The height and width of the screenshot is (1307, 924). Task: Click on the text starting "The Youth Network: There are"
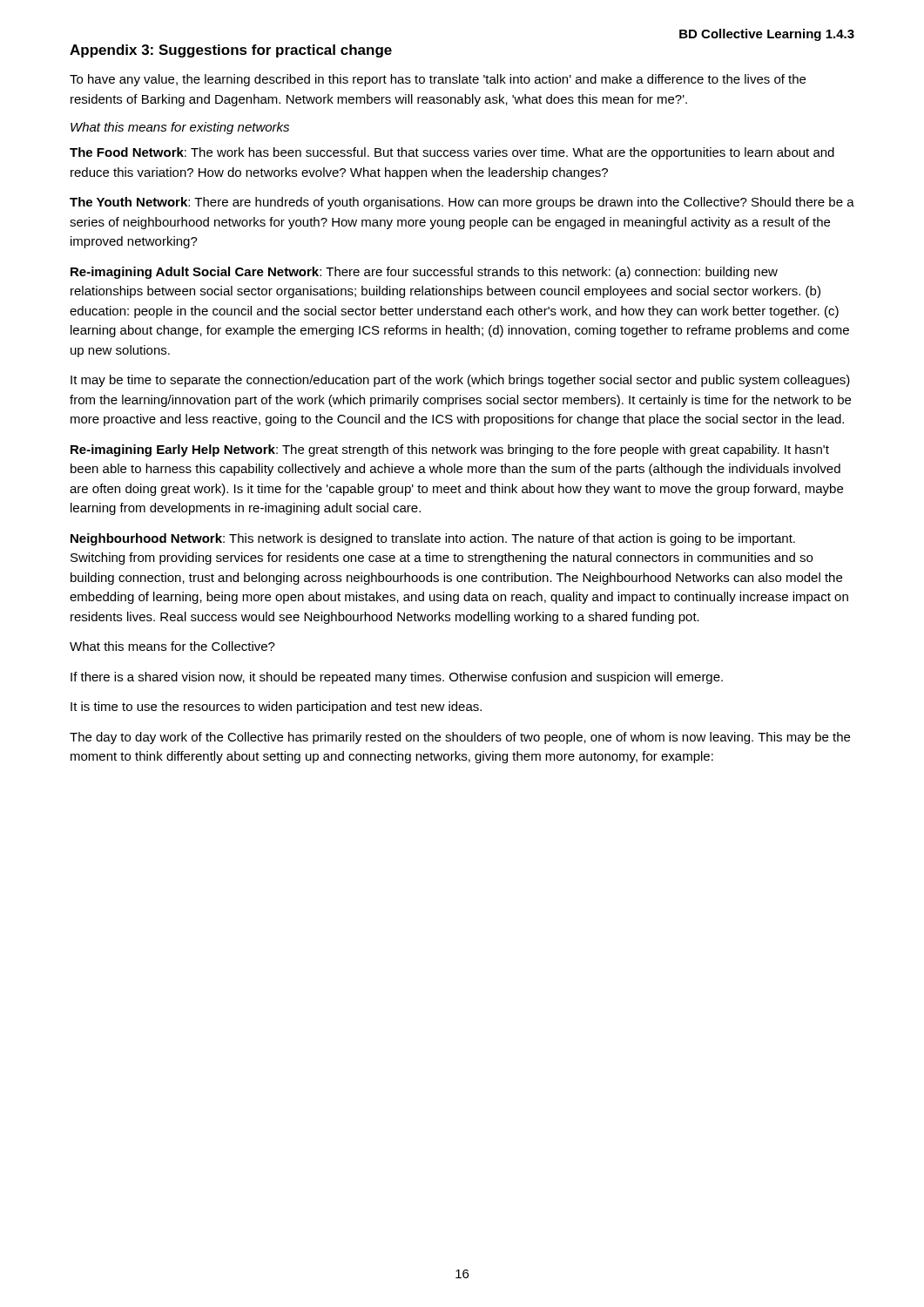point(462,221)
